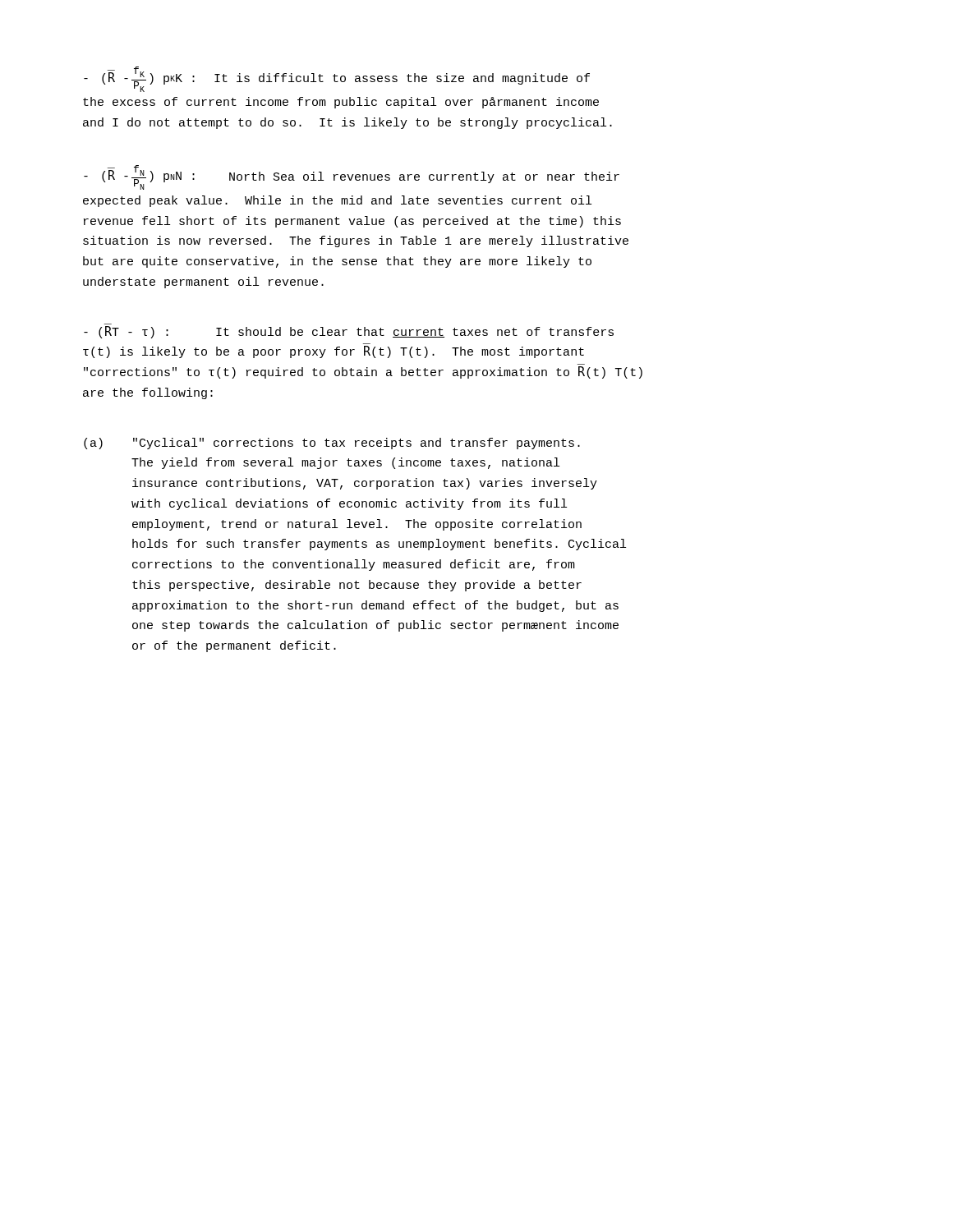Find the region starting "(R̅ - fN PN )"
The image size is (957, 1232).
click(478, 229)
